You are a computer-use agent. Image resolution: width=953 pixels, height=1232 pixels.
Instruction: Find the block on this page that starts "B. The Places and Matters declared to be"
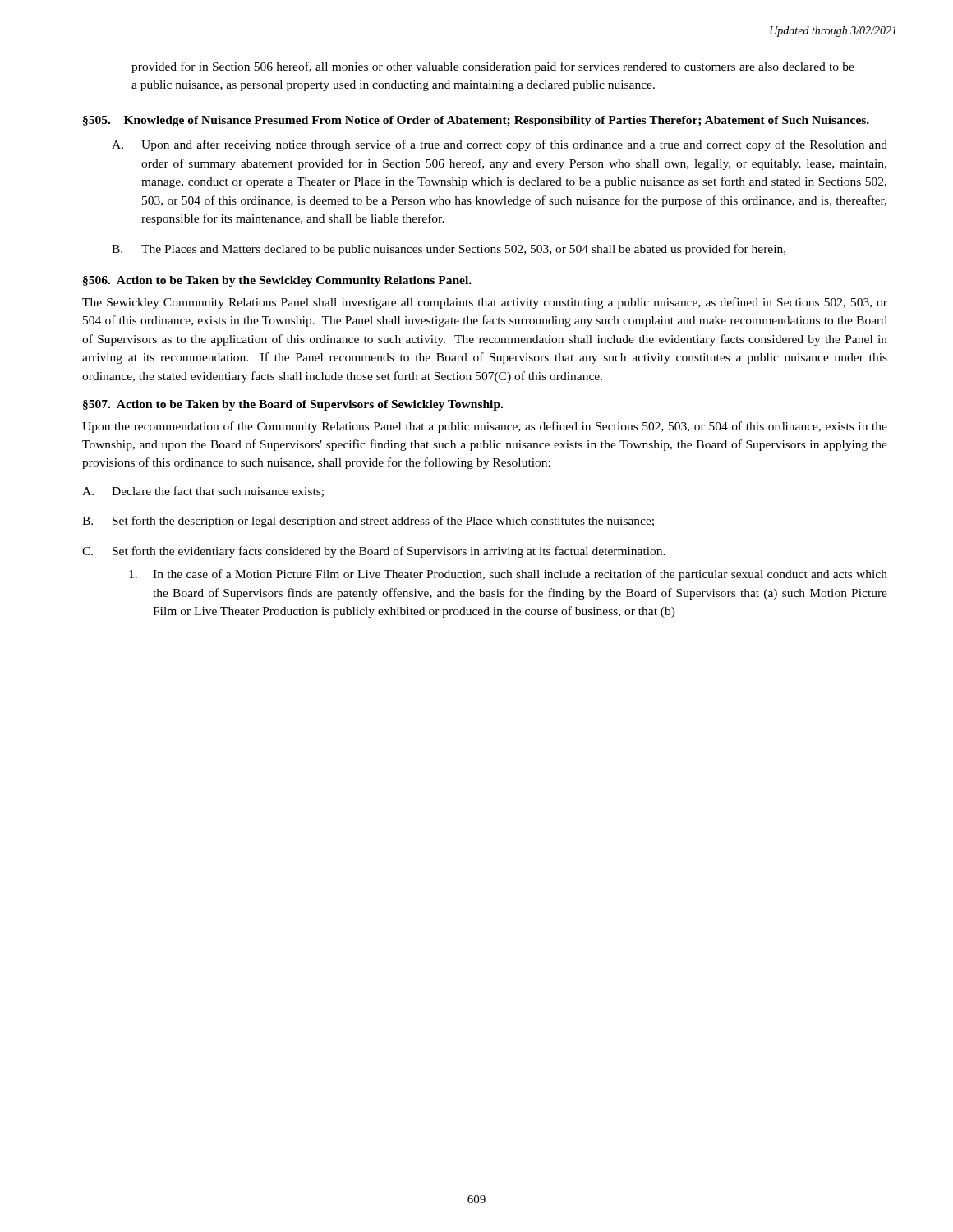[499, 249]
